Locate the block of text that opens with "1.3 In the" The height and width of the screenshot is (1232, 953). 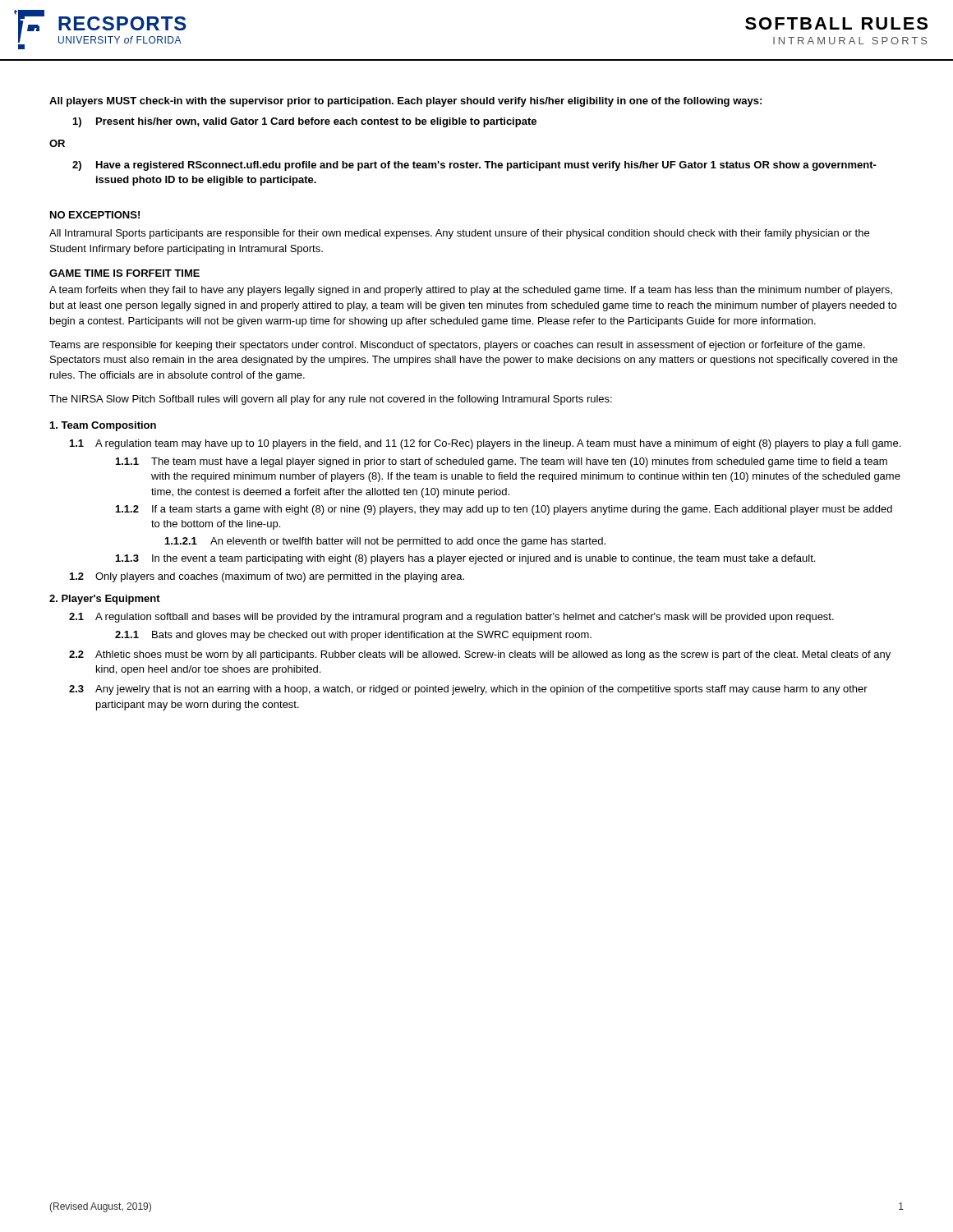[x=466, y=559]
